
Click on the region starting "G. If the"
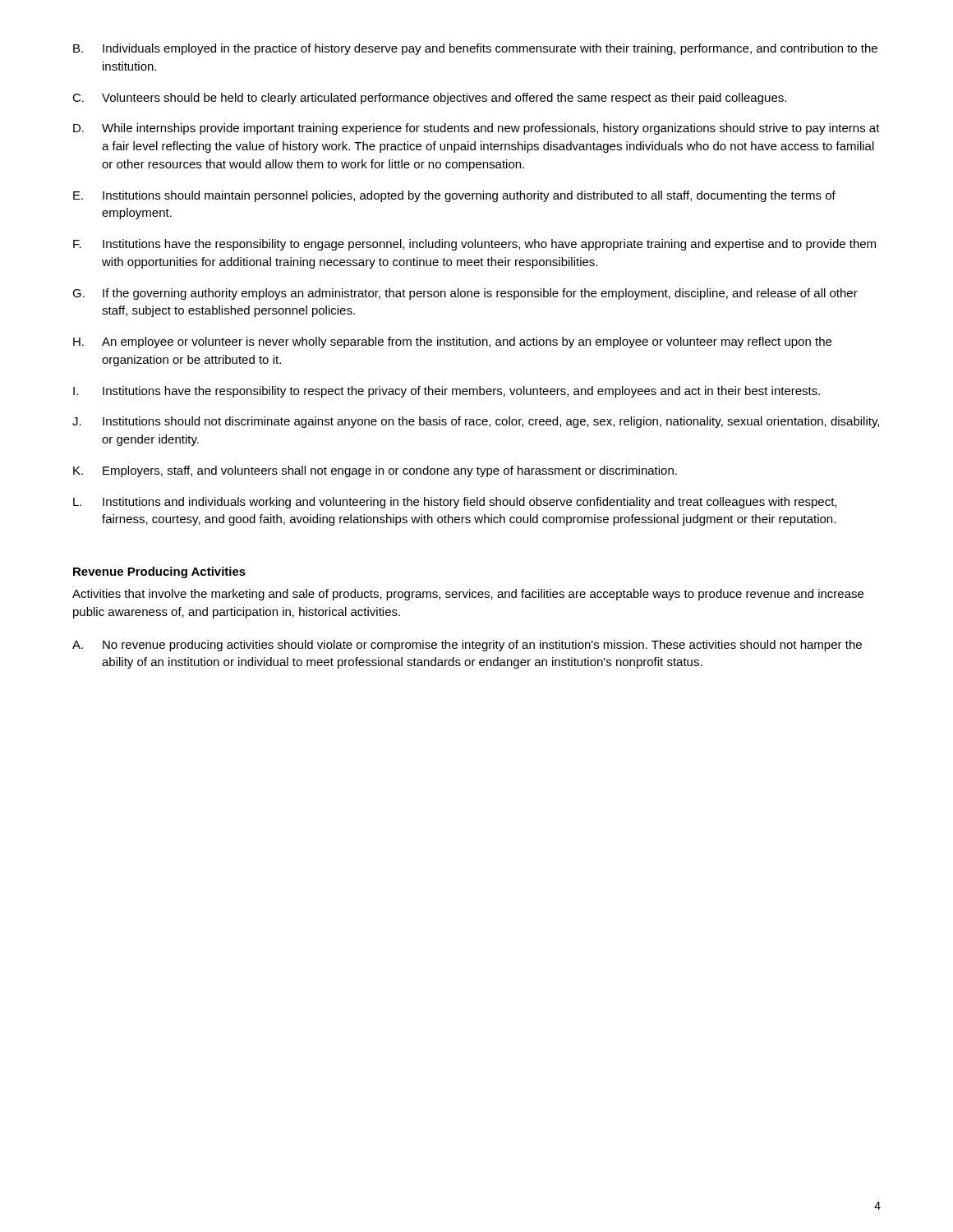[x=476, y=302]
